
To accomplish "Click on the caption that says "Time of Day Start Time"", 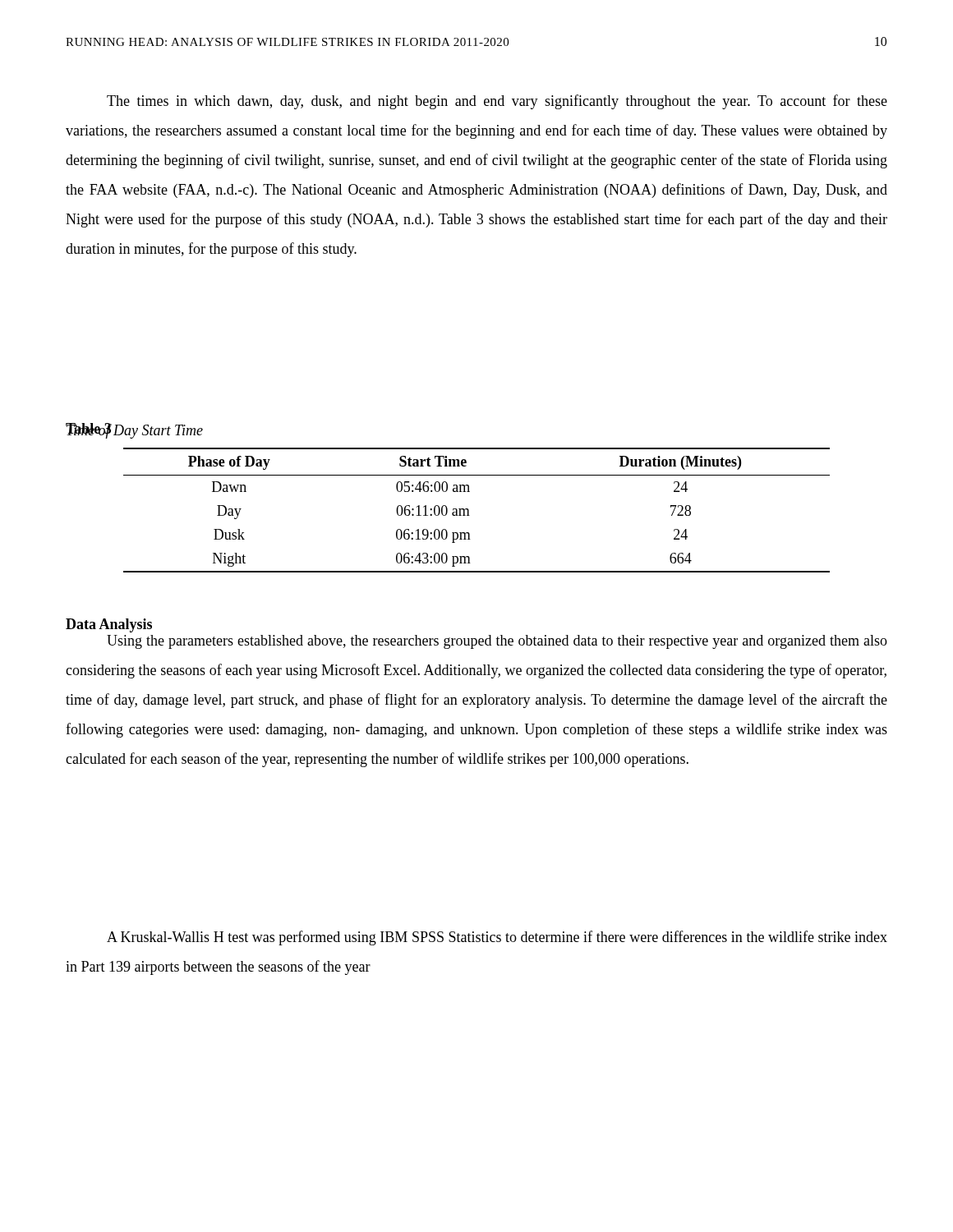I will point(134,431).
